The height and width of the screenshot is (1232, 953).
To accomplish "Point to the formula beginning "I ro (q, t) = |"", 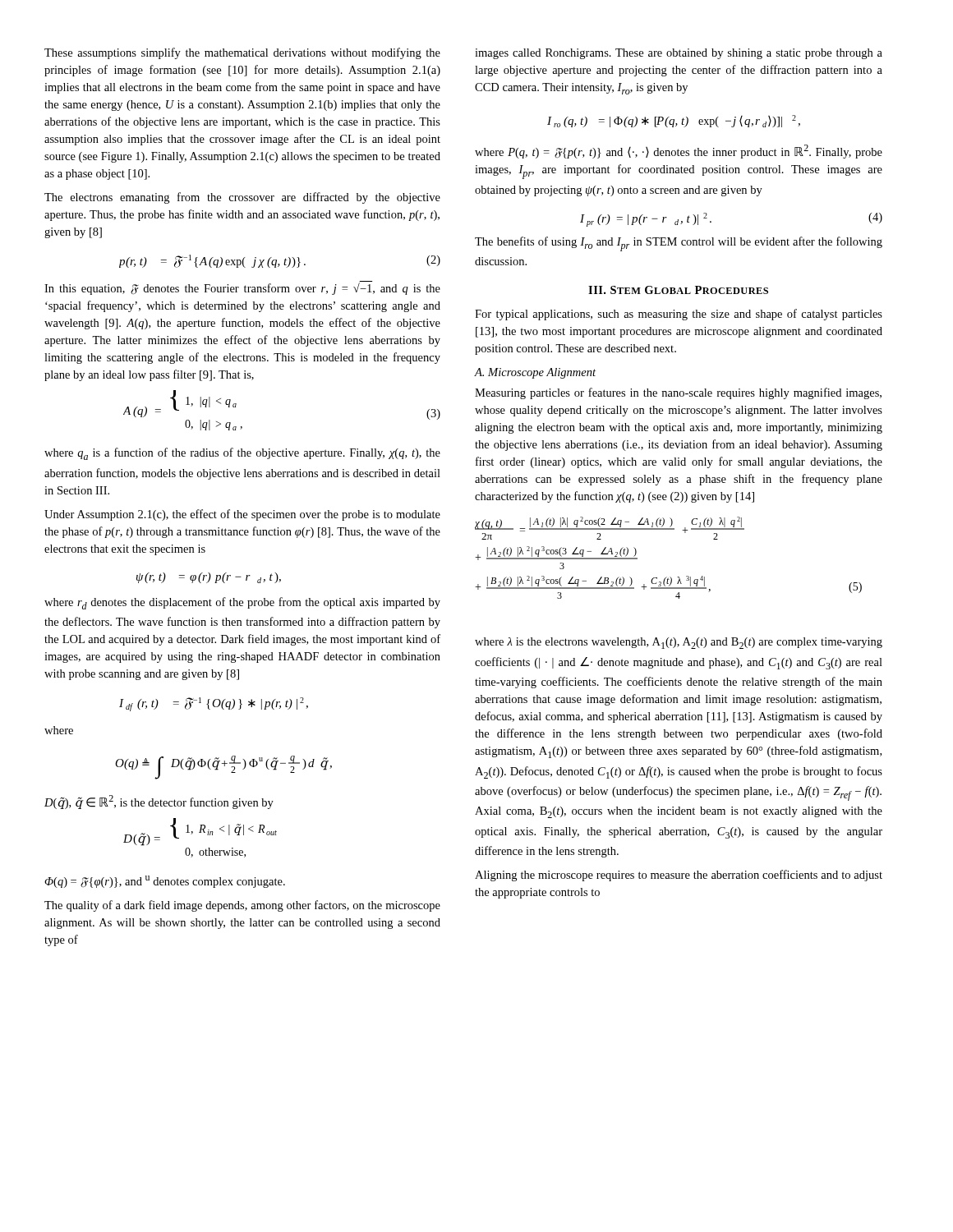I will (679, 120).
